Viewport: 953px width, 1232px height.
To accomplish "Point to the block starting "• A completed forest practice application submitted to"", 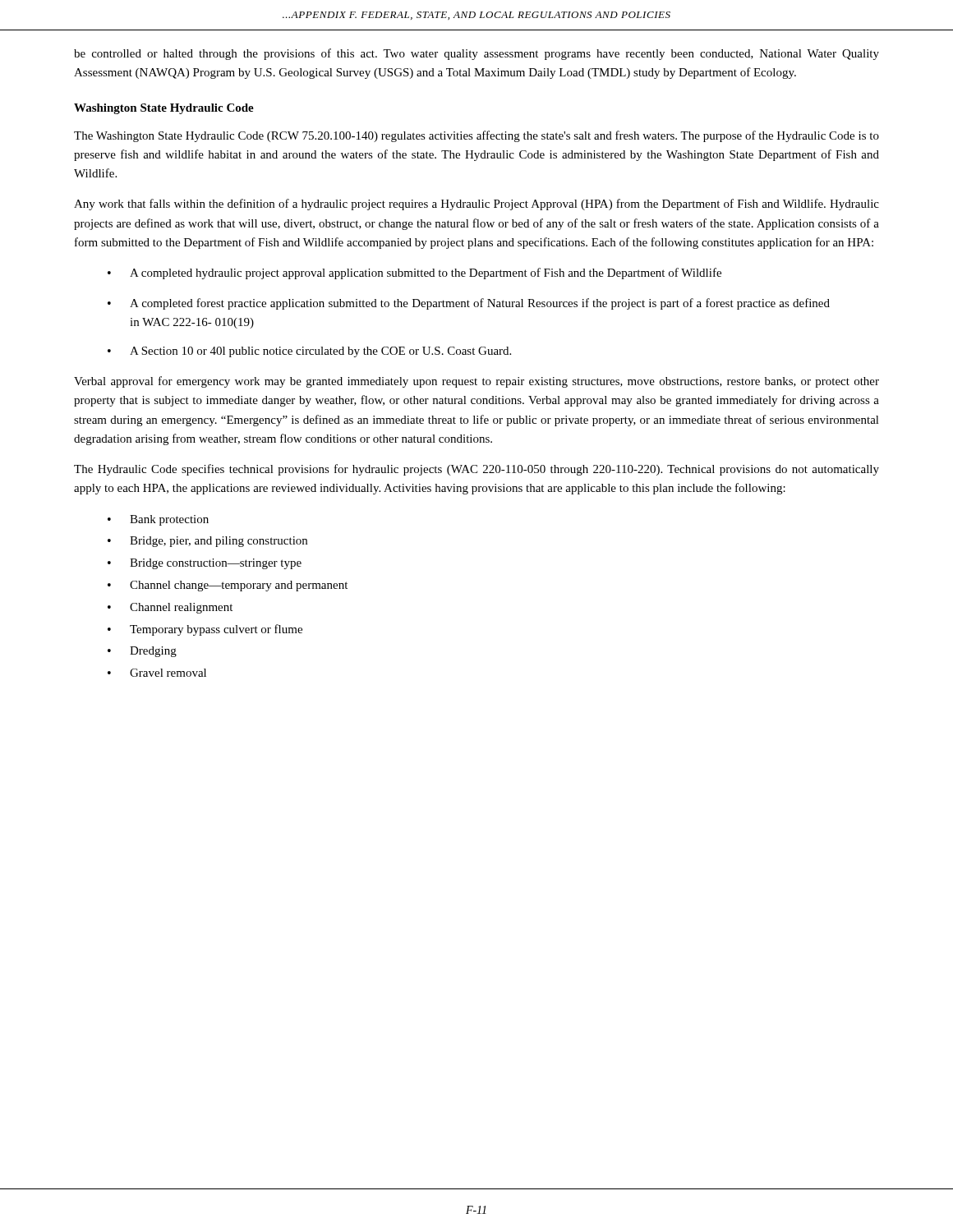I will (x=493, y=313).
